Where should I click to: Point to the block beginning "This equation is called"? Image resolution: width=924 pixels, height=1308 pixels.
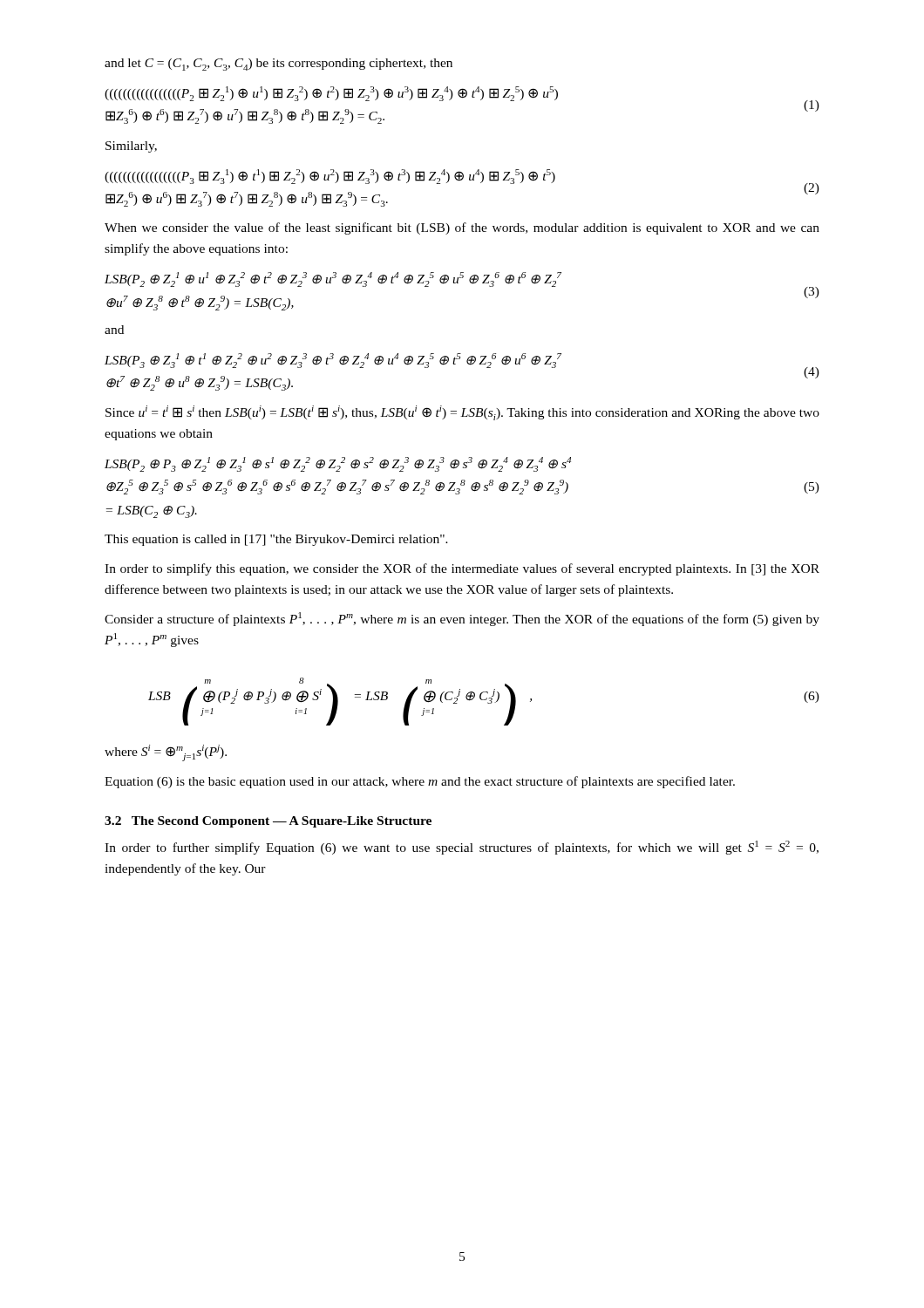tap(277, 538)
